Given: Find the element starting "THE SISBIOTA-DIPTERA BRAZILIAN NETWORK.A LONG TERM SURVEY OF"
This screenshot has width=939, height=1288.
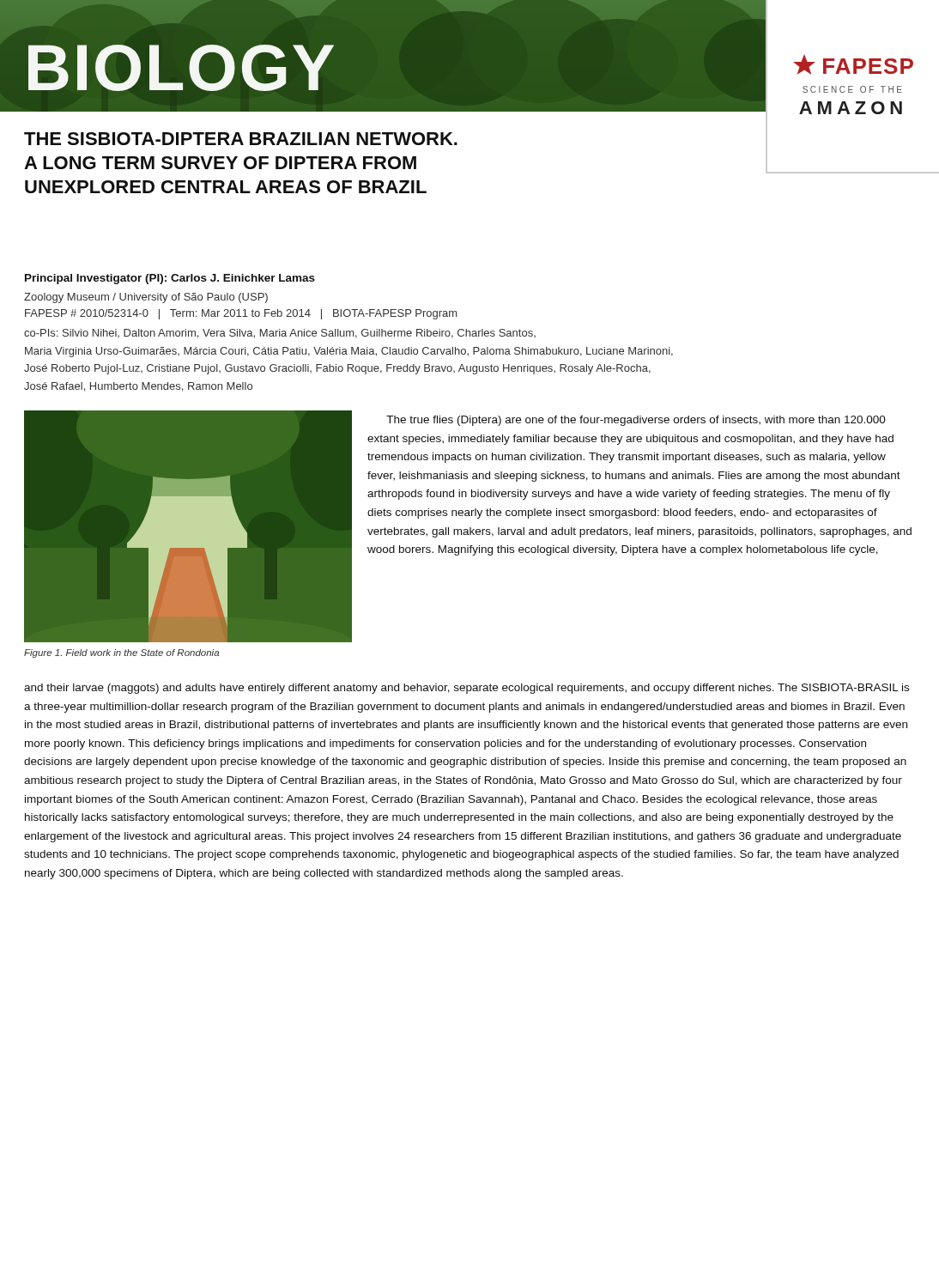Looking at the screenshot, I should point(264,163).
